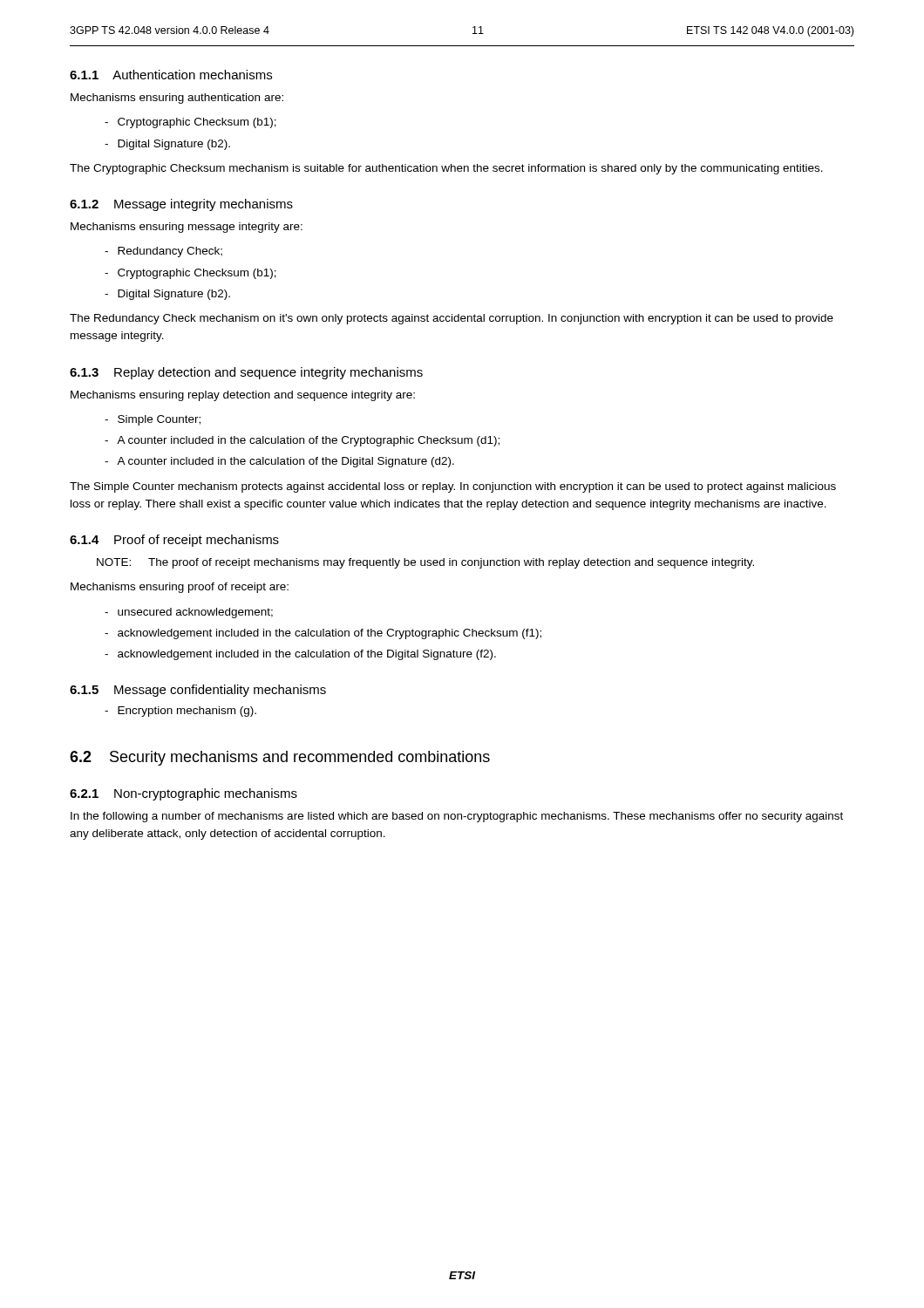Find the block on this page that starts "Mechanisms ensuring proof"
Image resolution: width=924 pixels, height=1308 pixels.
[180, 587]
